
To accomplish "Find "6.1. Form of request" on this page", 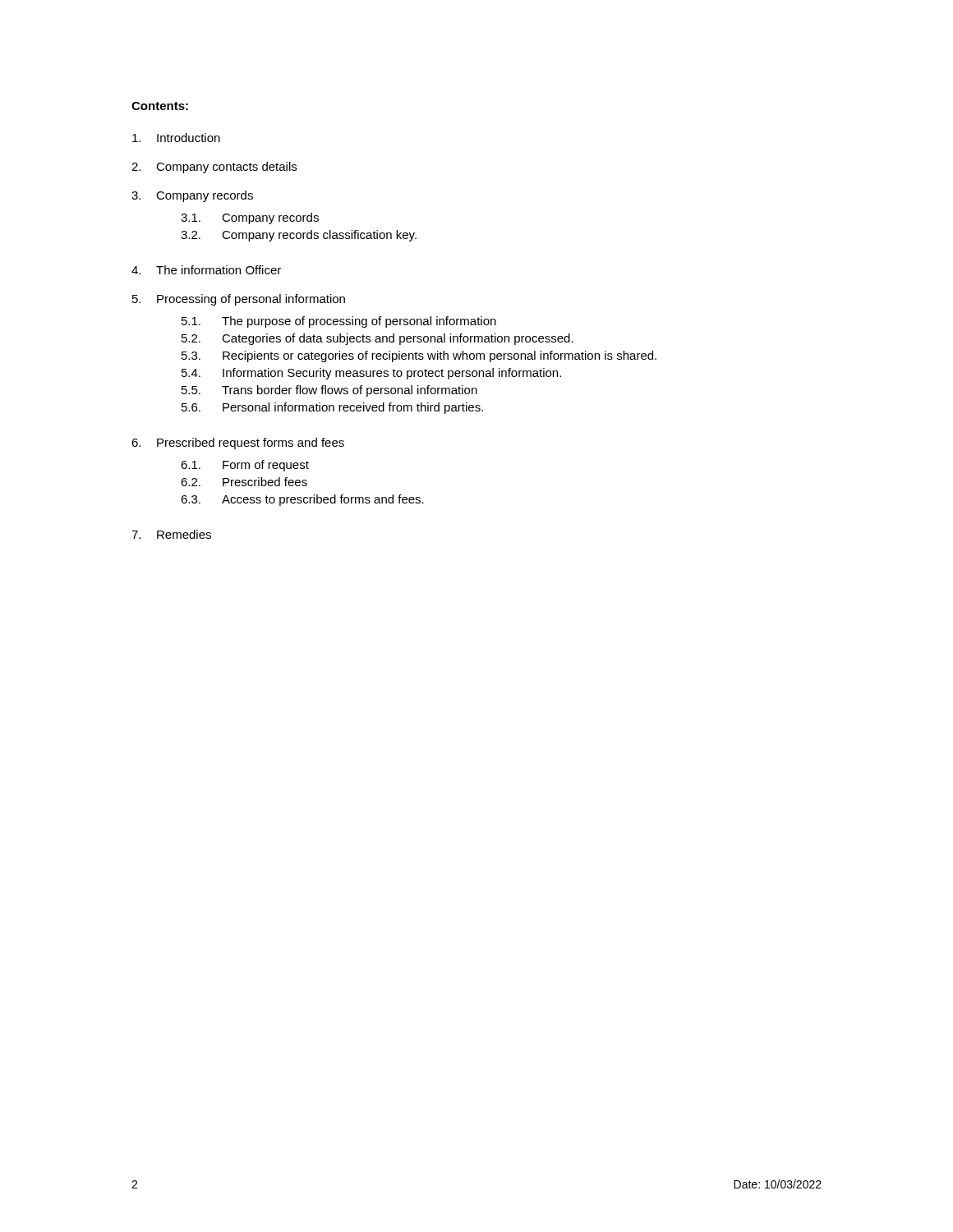I will click(245, 464).
